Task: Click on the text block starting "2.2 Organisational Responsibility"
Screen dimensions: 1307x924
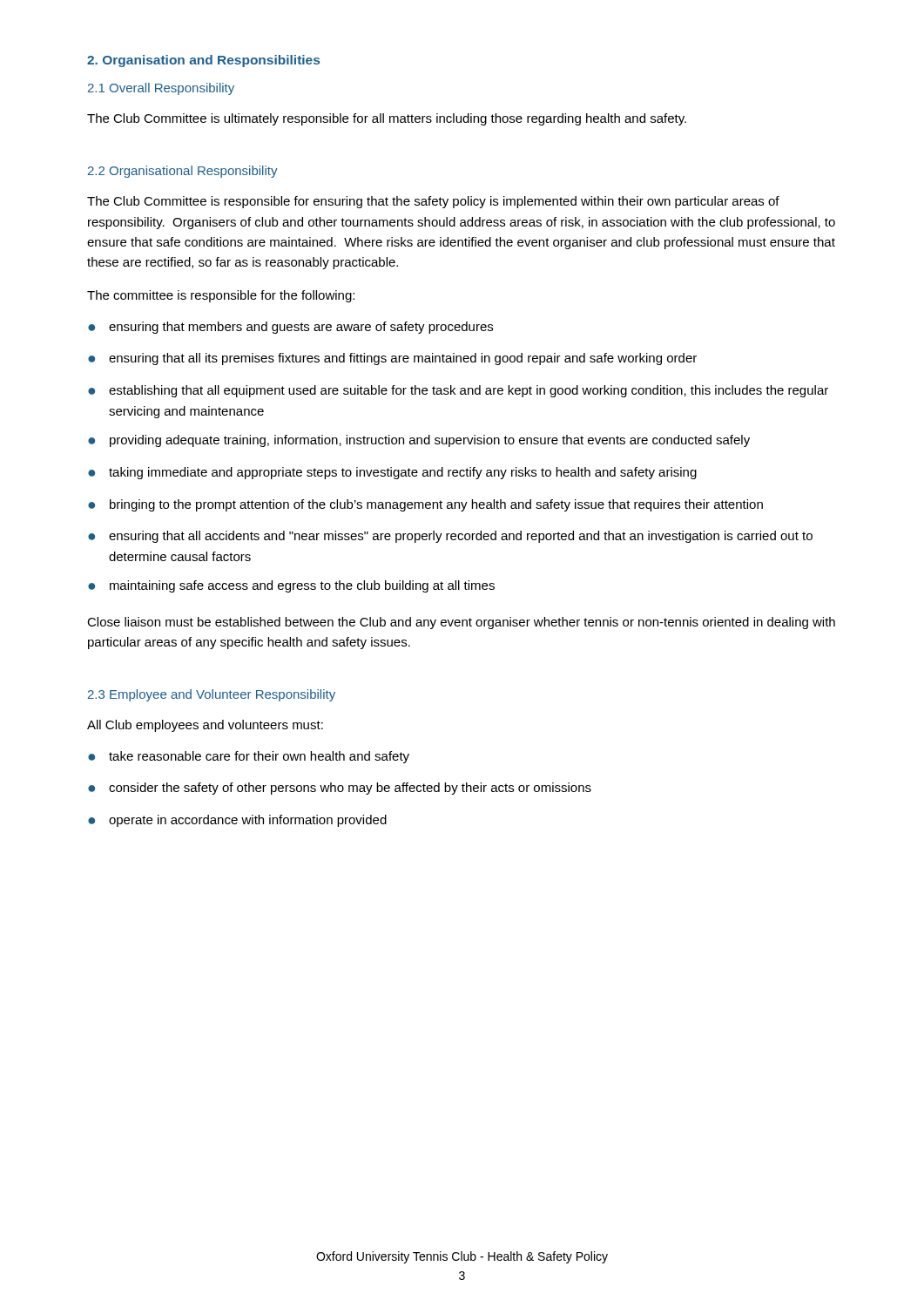Action: click(183, 172)
